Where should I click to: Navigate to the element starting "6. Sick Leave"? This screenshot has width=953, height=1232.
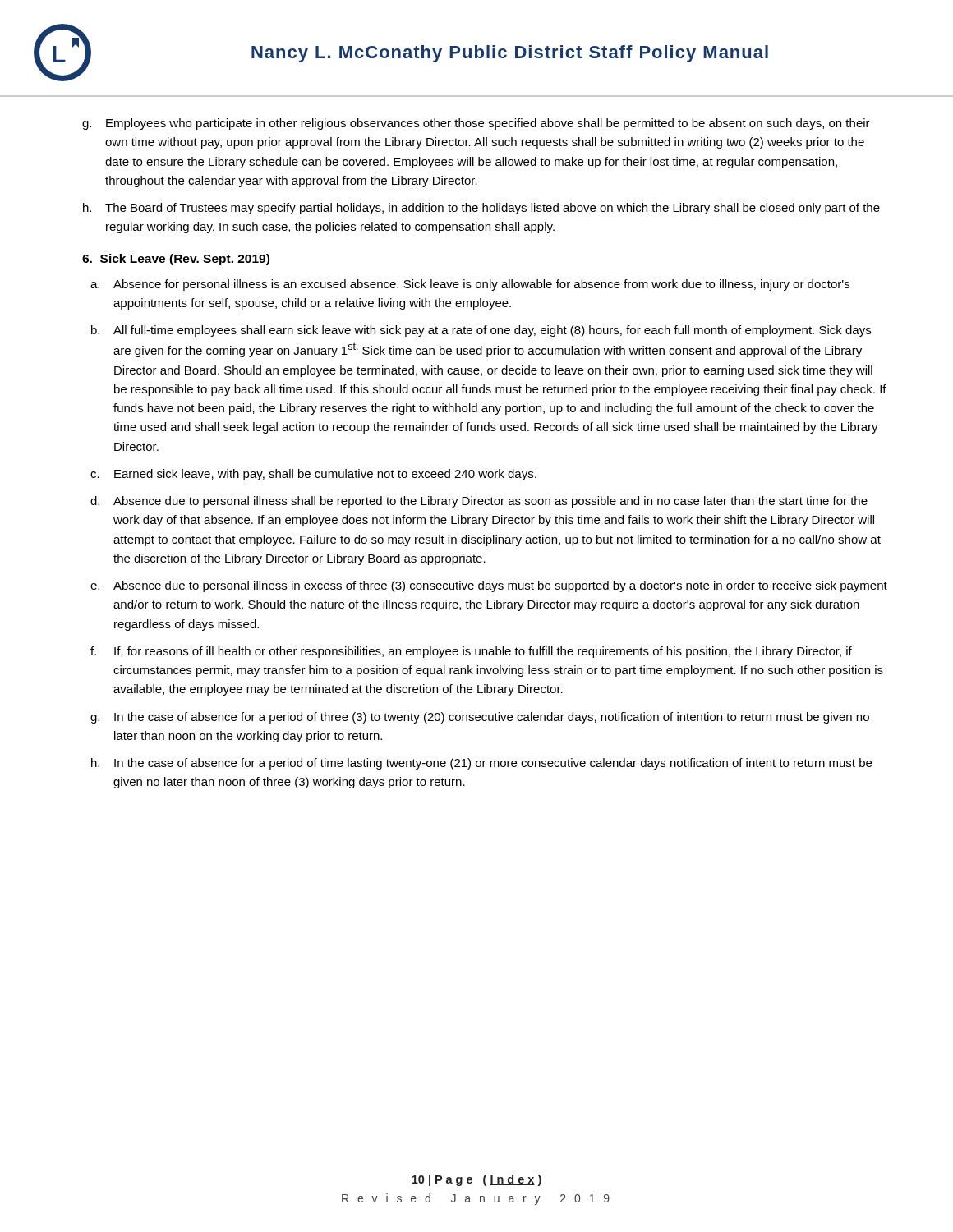(176, 258)
